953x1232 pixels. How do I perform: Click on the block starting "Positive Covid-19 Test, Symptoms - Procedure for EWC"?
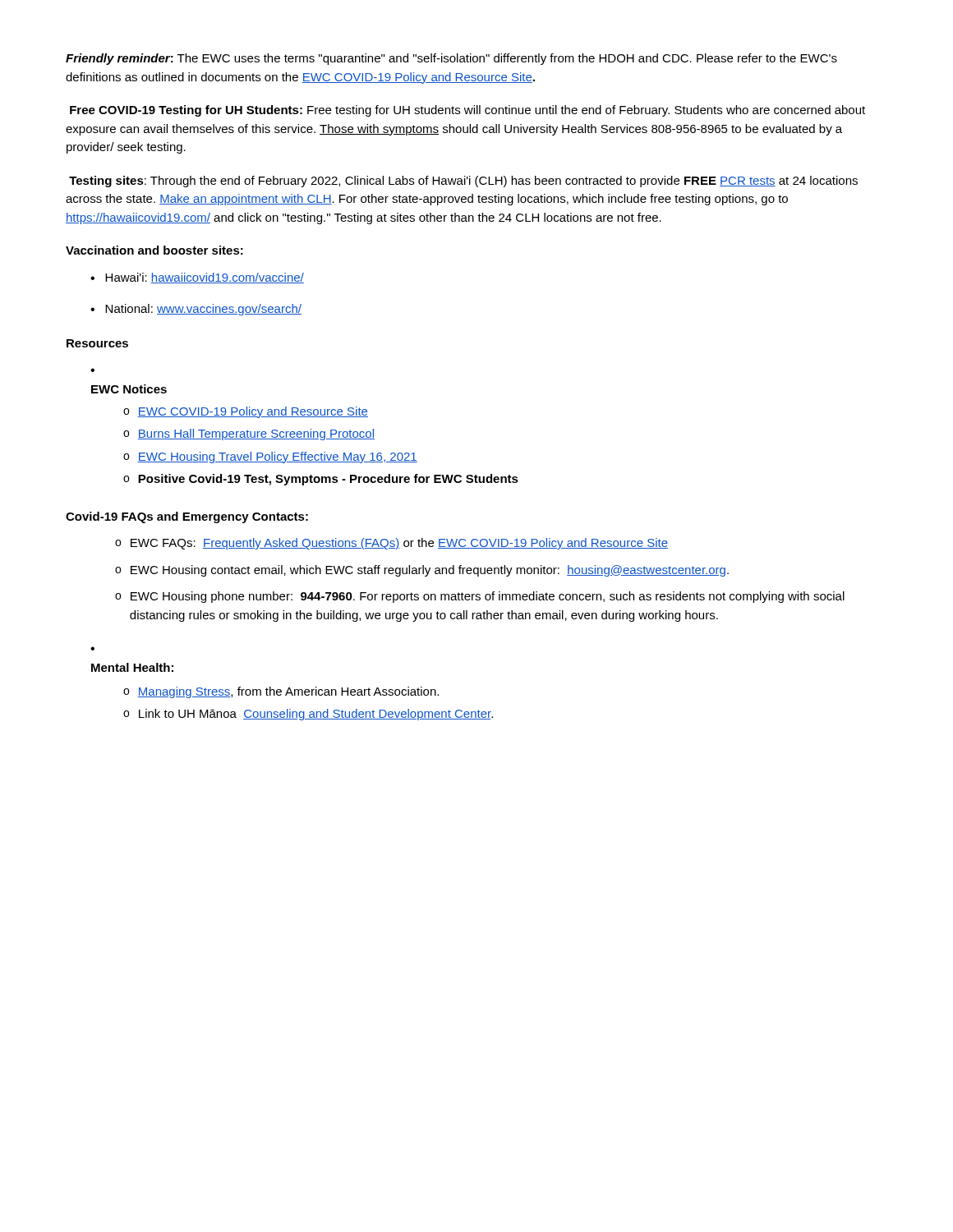click(328, 479)
